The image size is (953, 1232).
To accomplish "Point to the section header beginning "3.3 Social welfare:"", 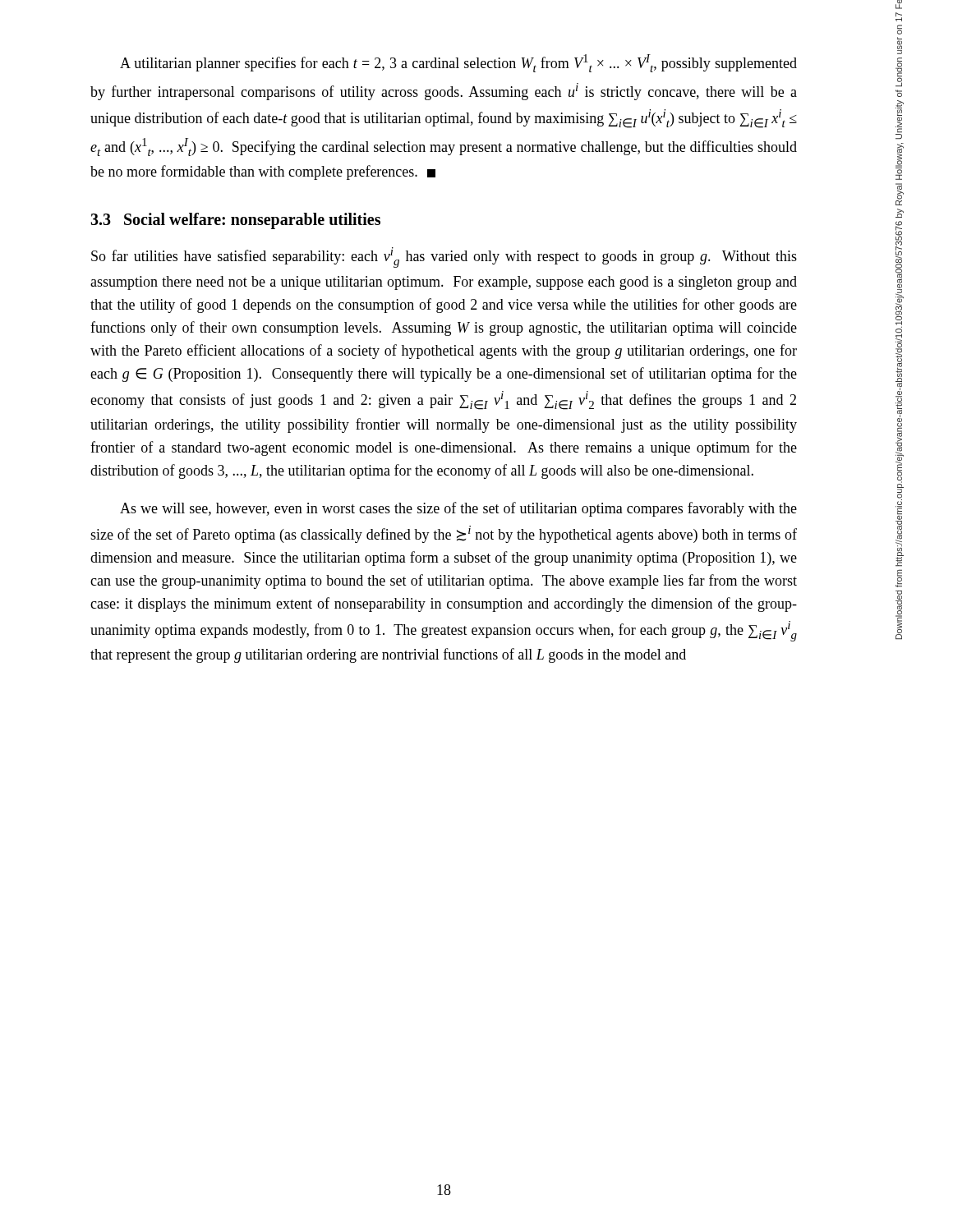I will click(x=236, y=220).
